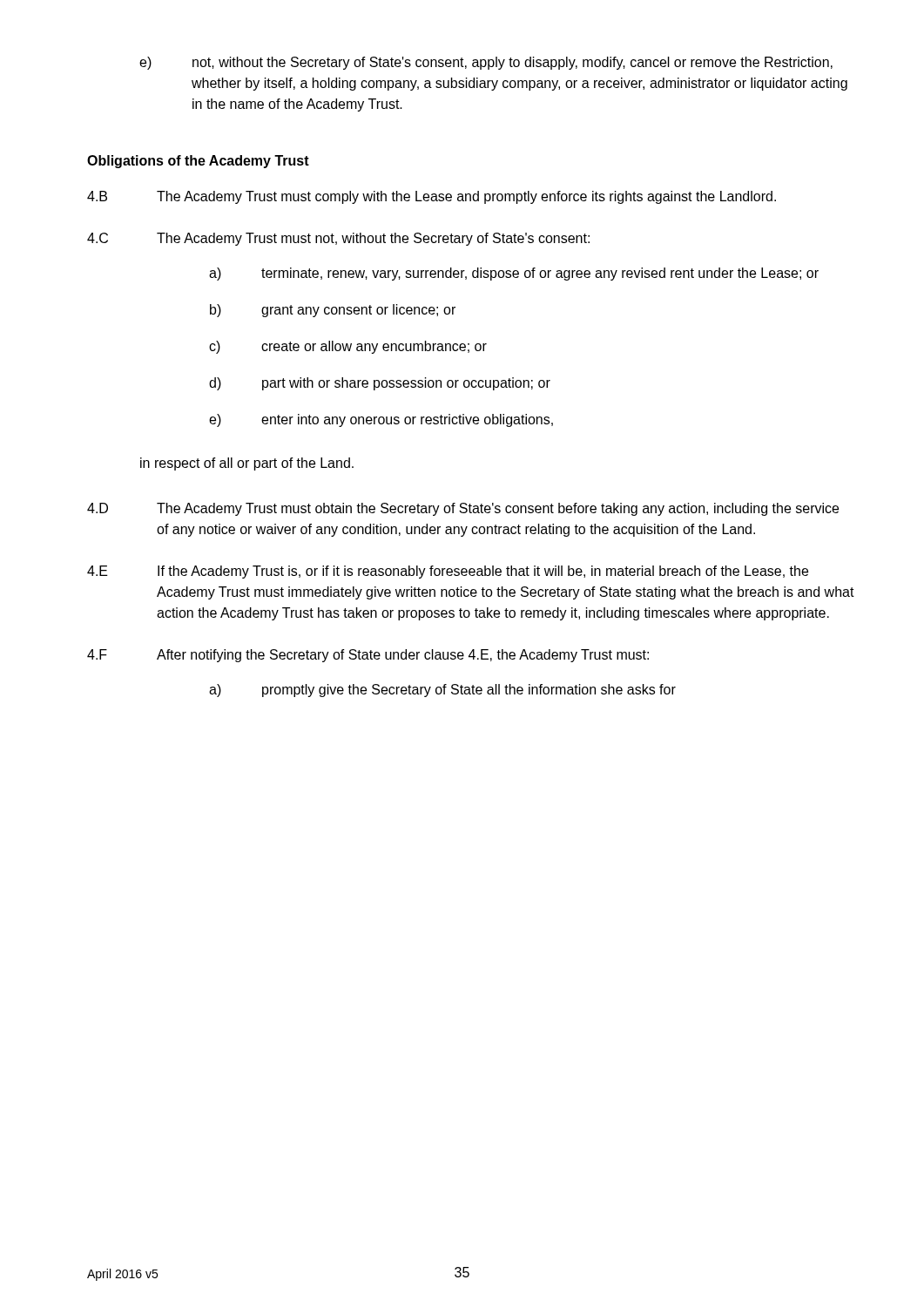Point to the block beginning "d) part with or share"

[x=532, y=383]
